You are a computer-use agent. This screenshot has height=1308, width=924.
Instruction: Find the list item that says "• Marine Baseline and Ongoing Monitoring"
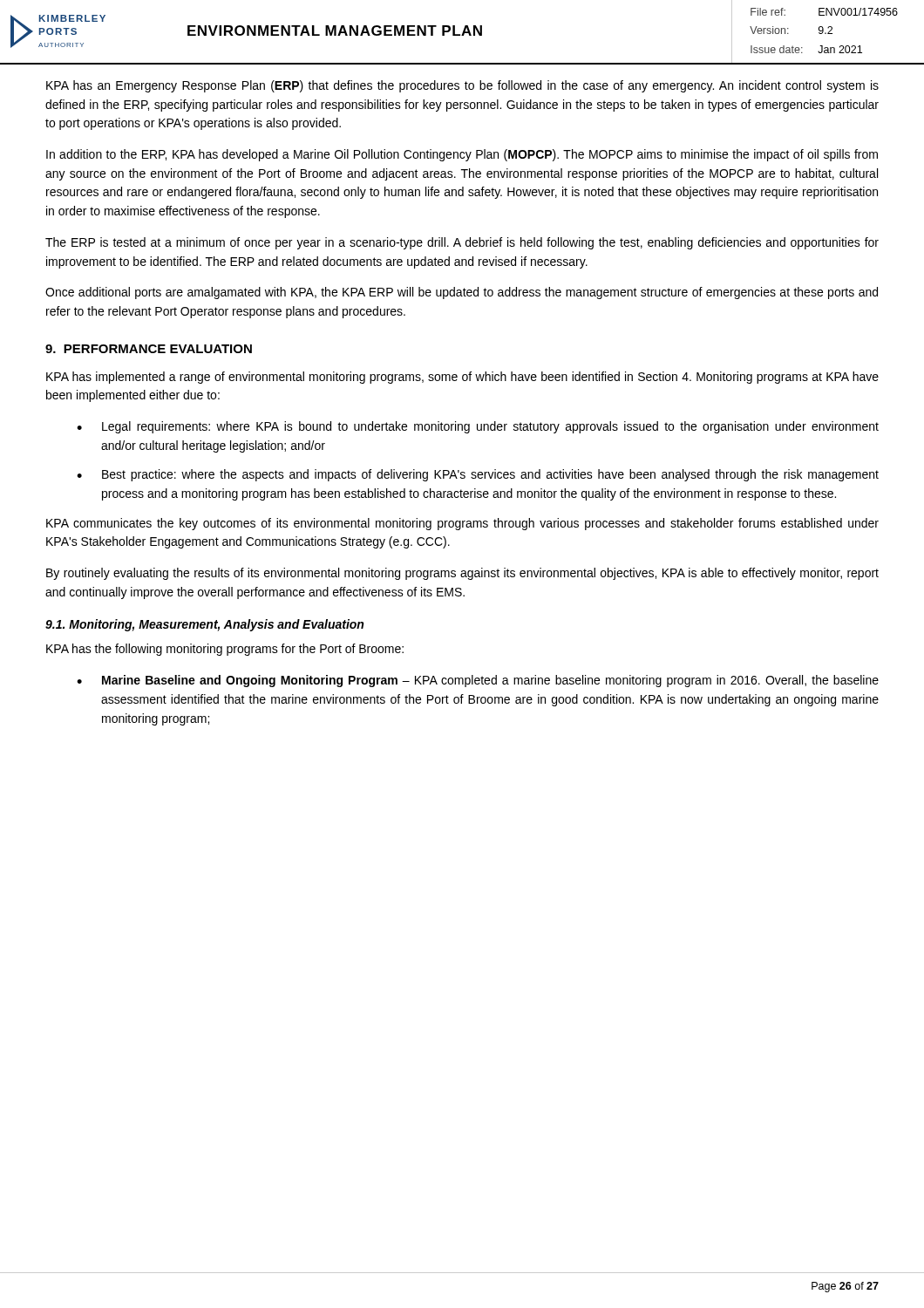pos(476,700)
